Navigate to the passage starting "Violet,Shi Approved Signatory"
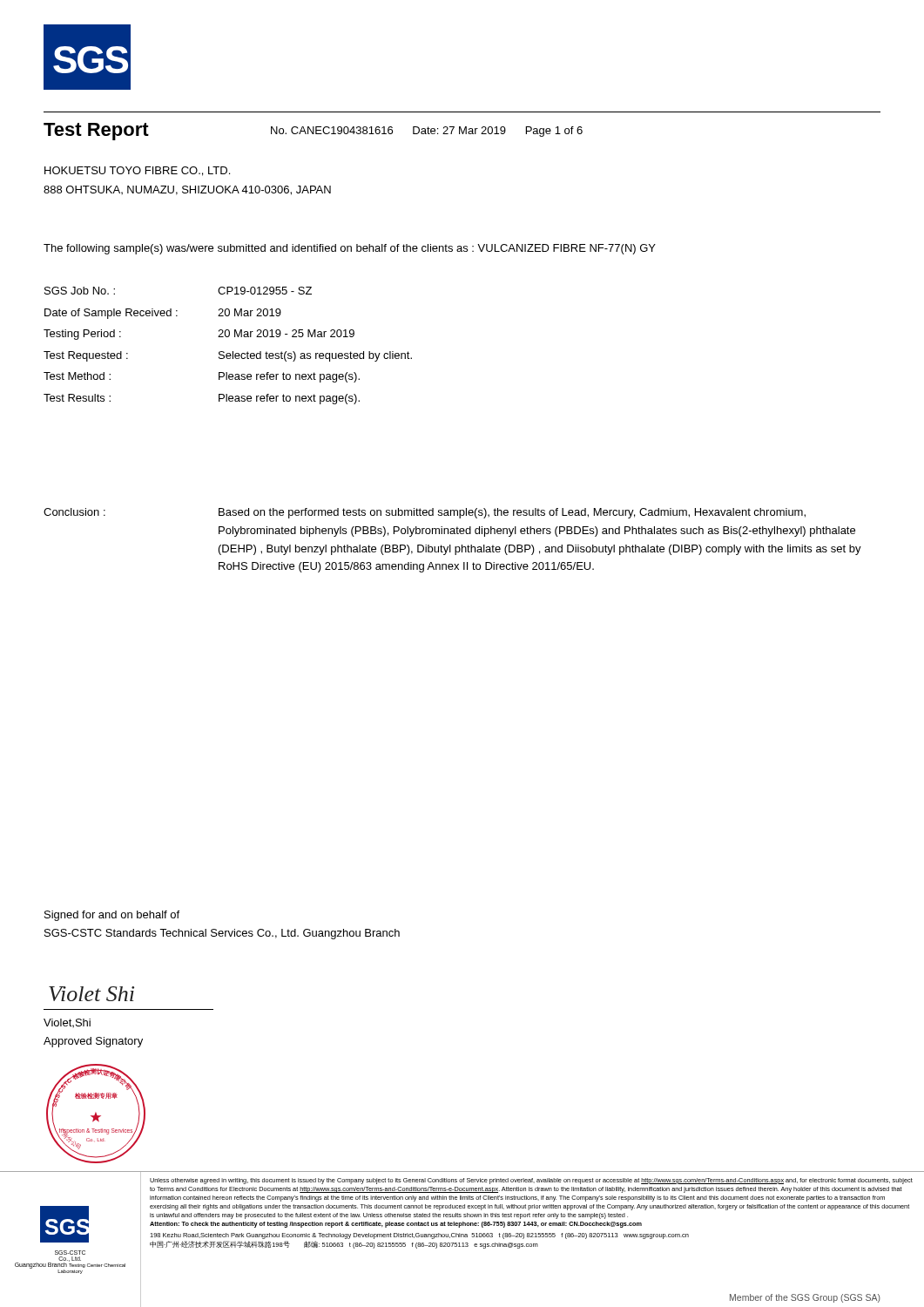This screenshot has width=924, height=1307. pyautogui.click(x=93, y=1032)
